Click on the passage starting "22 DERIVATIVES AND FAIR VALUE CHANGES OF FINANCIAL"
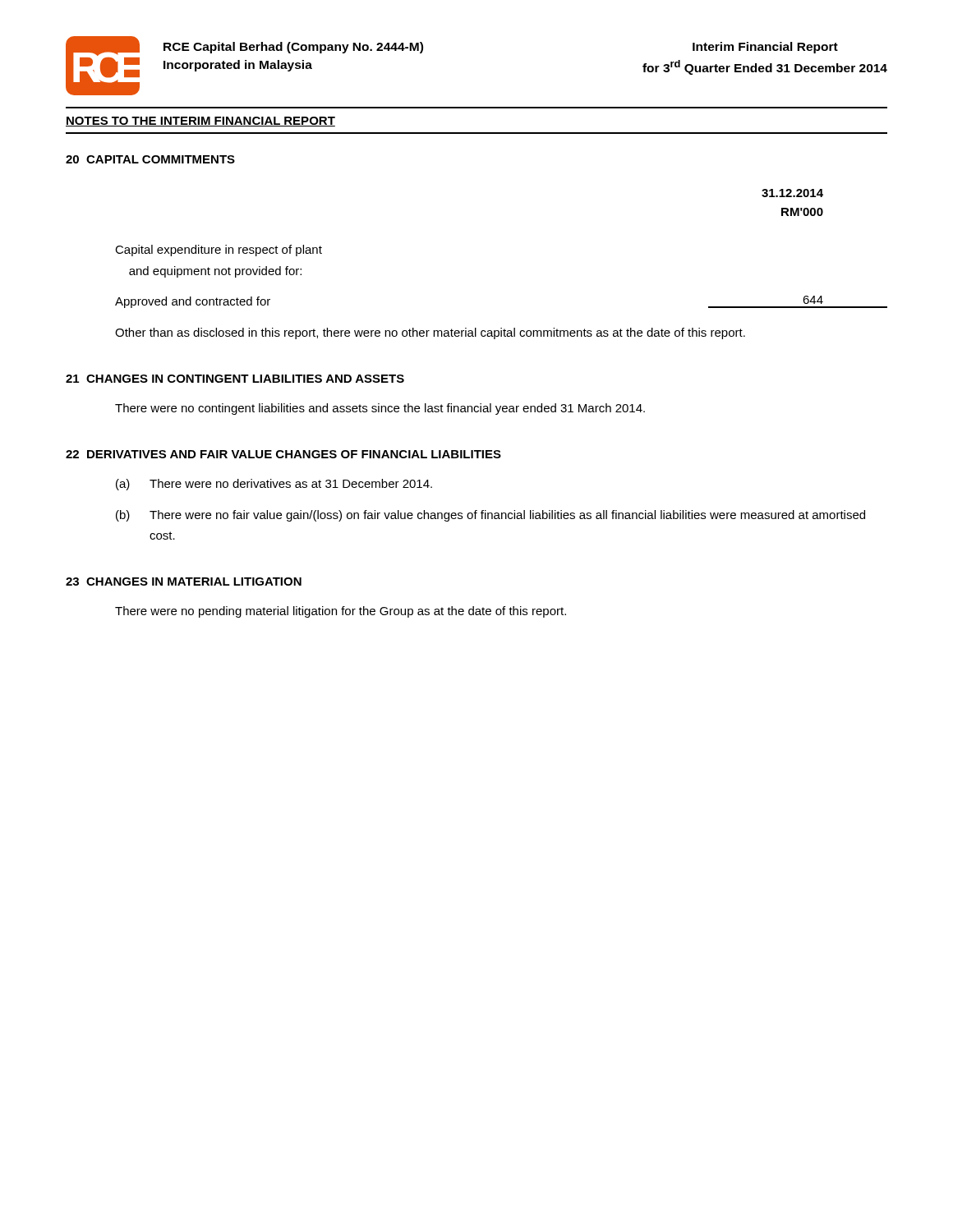The height and width of the screenshot is (1232, 953). 283,453
